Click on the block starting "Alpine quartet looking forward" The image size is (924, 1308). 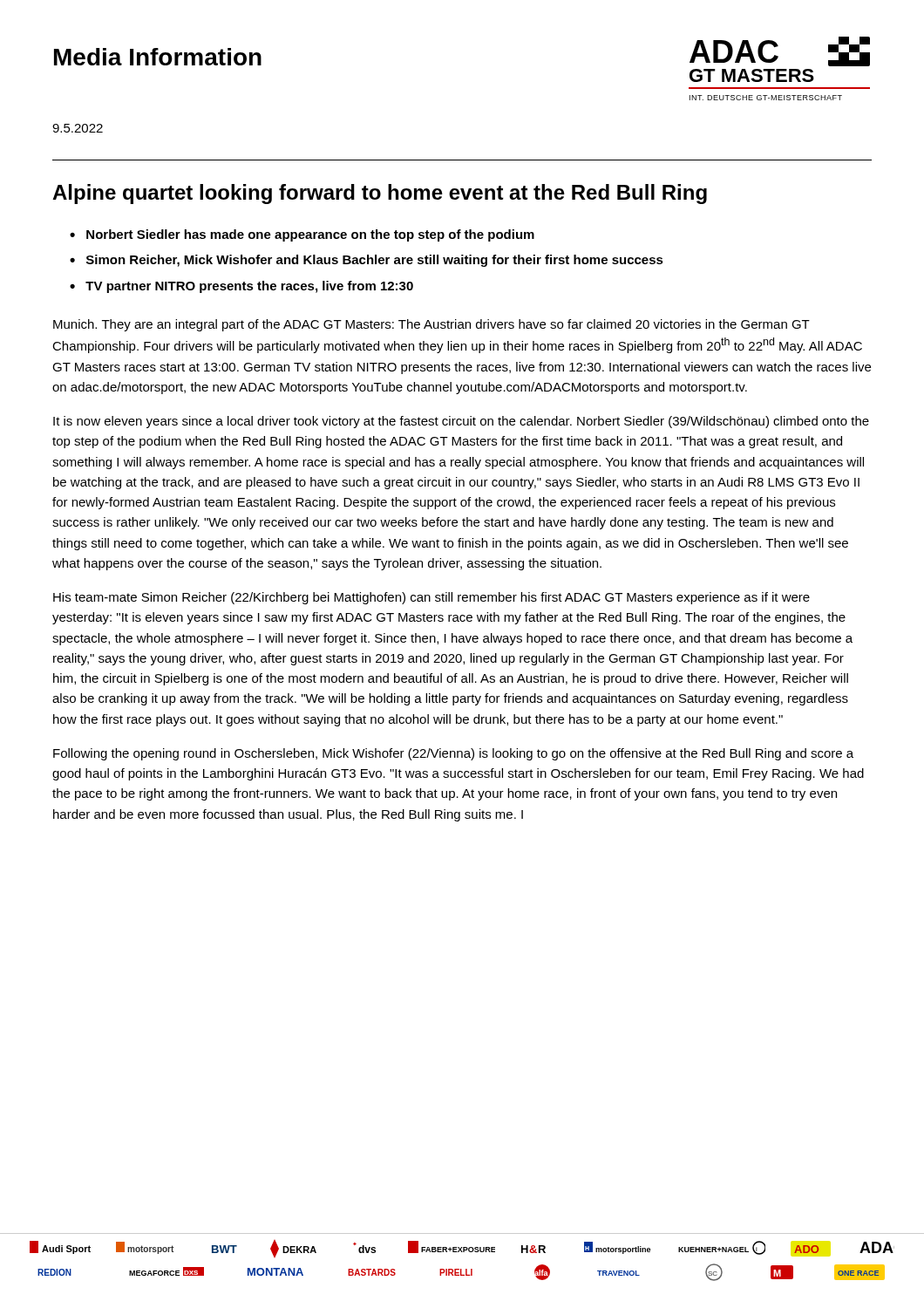coord(380,192)
